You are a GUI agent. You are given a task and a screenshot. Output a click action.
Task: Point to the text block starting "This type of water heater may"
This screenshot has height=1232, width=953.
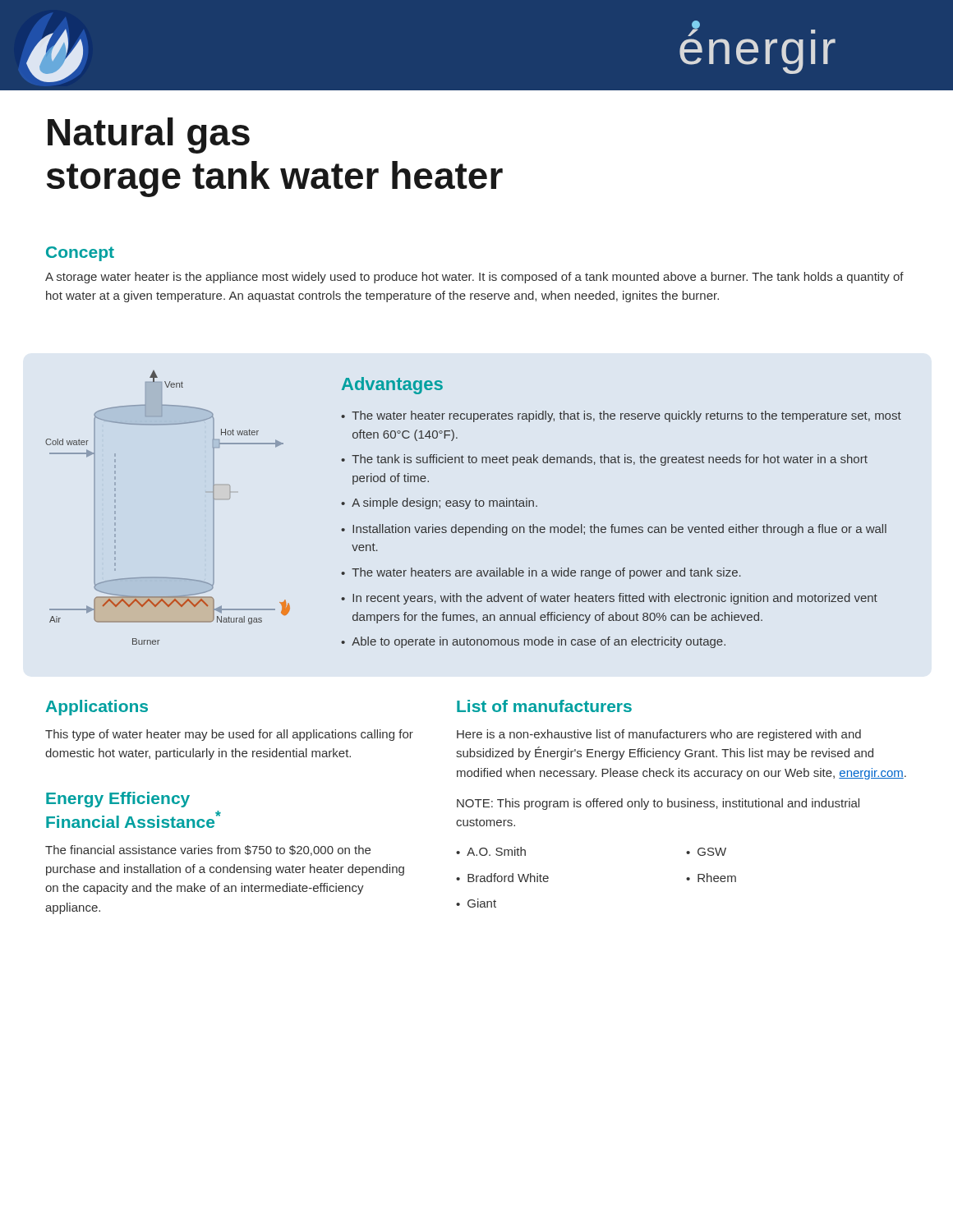tap(230, 744)
